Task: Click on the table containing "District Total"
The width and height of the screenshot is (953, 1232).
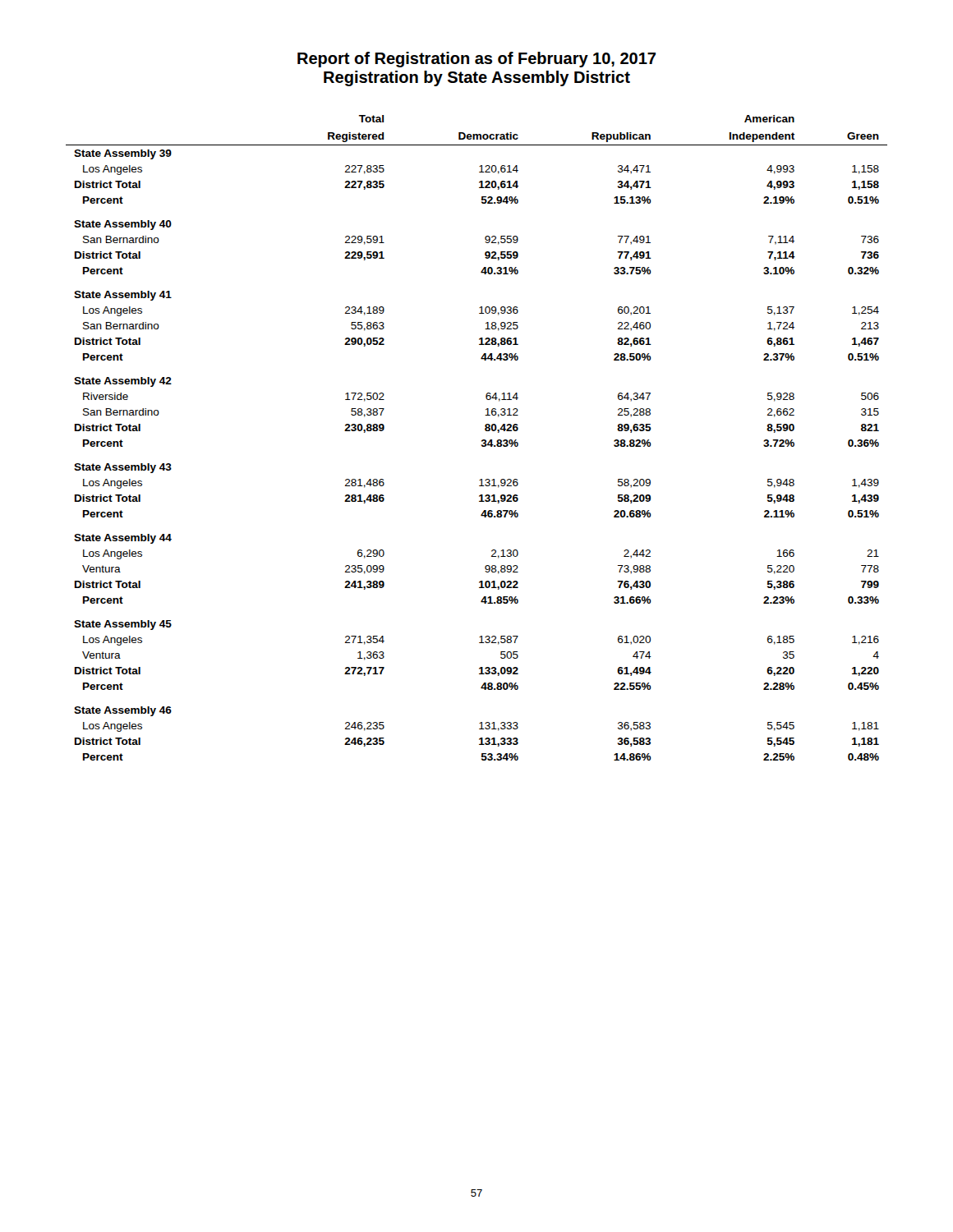Action: click(x=476, y=437)
